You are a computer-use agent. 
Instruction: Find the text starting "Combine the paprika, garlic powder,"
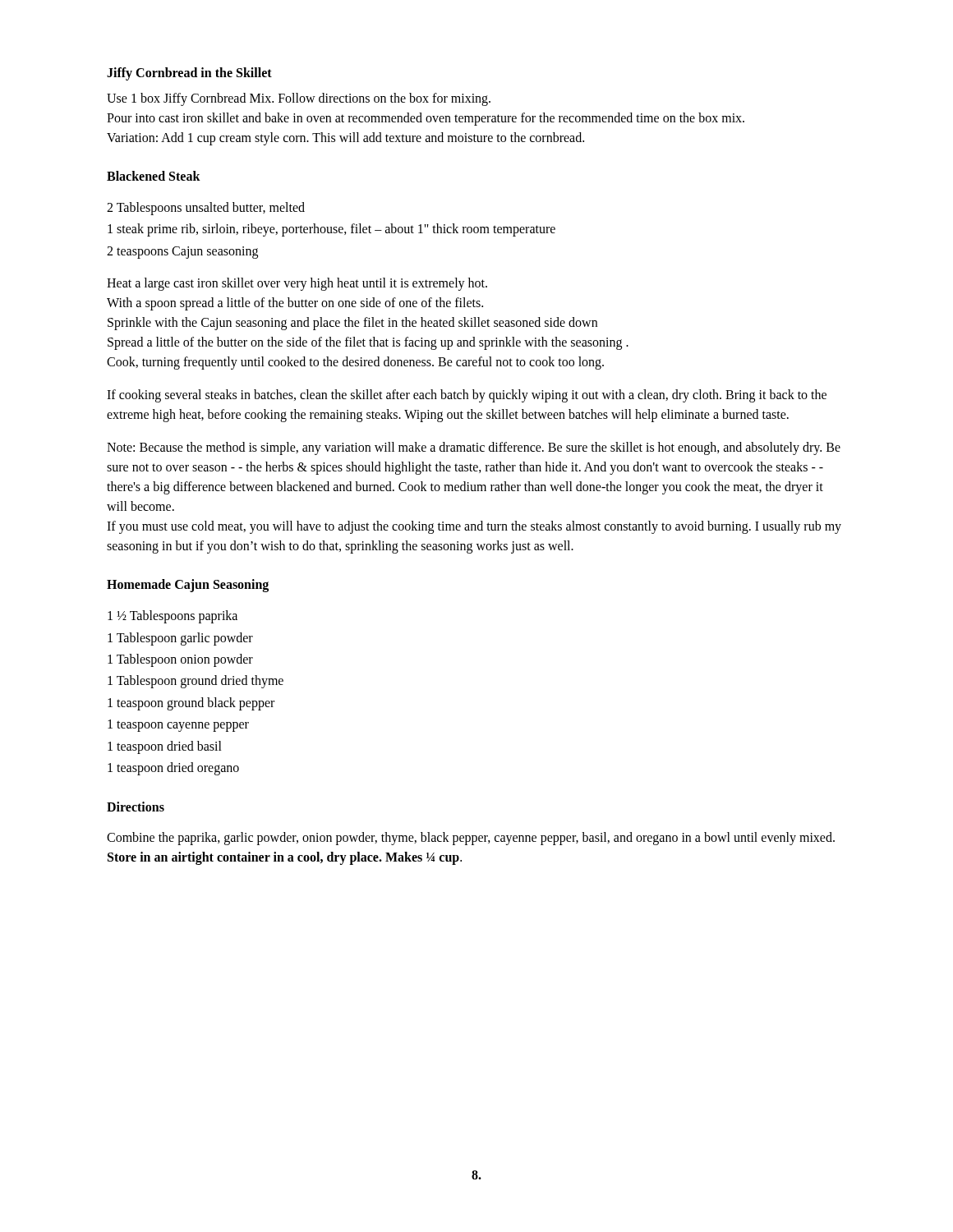pos(471,847)
